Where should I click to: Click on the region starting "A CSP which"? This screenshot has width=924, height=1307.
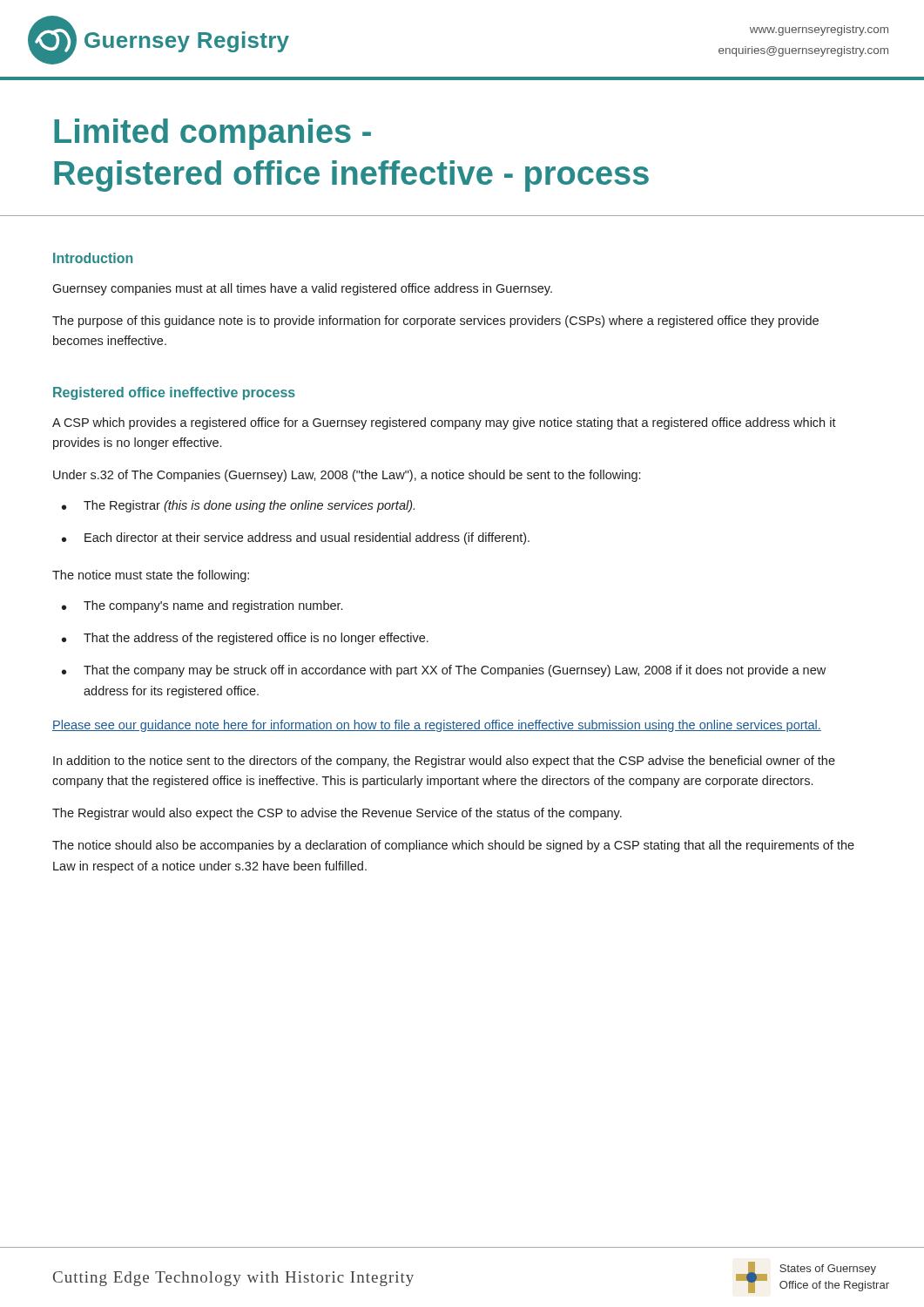coord(444,432)
